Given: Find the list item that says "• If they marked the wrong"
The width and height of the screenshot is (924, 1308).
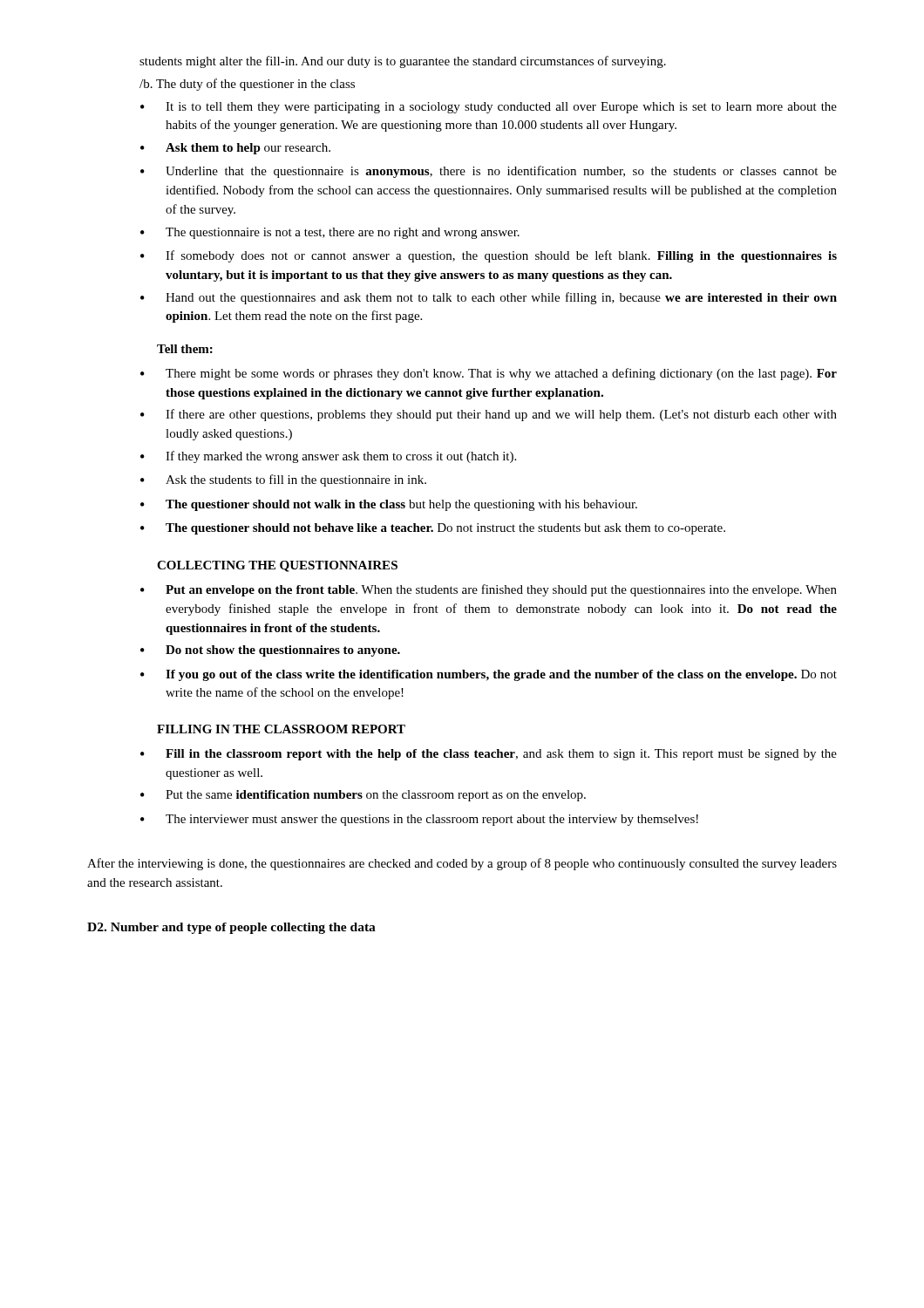Looking at the screenshot, I should pos(488,457).
